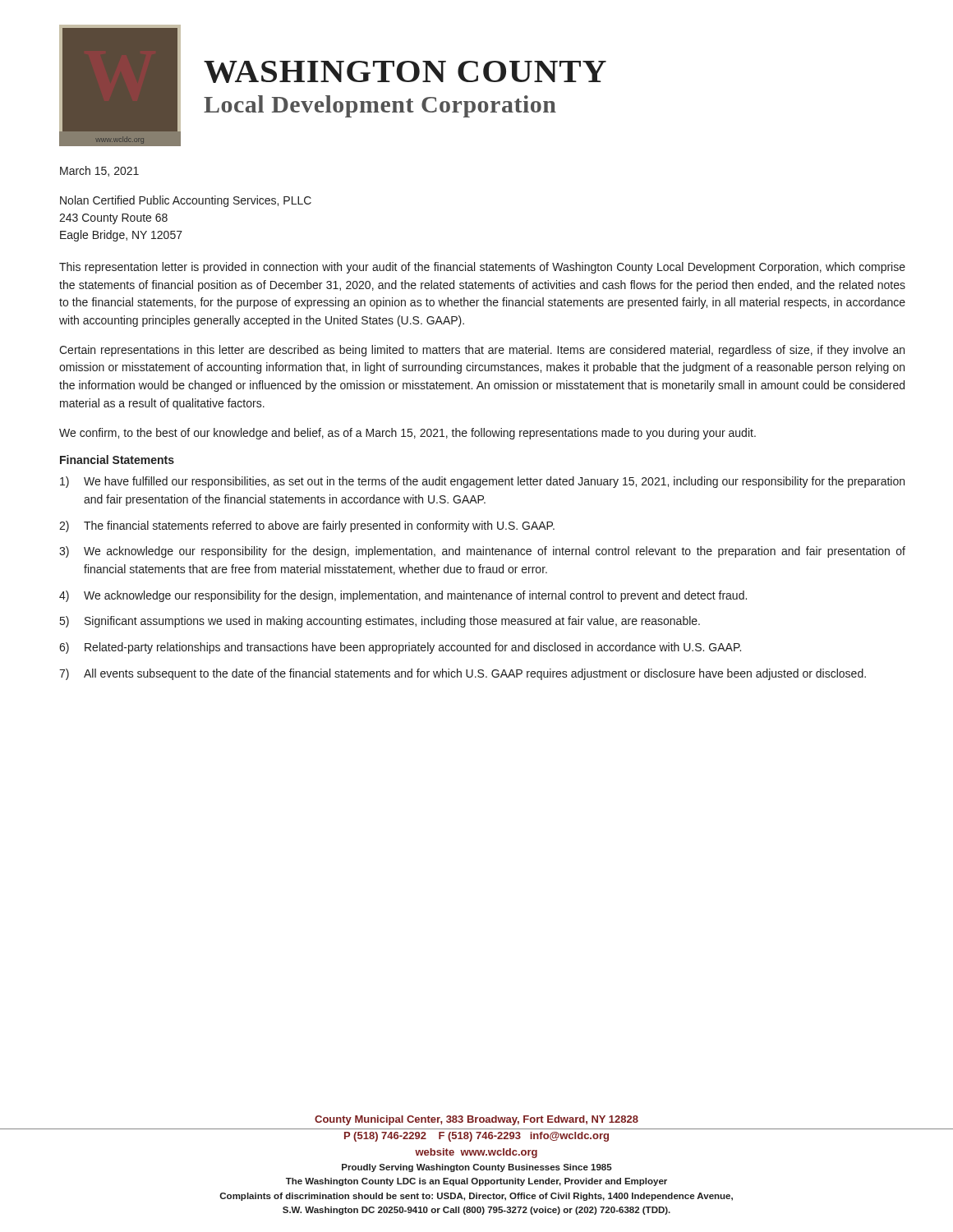Click on the element starting "6) Related-party relationships"
953x1232 pixels.
tap(482, 648)
